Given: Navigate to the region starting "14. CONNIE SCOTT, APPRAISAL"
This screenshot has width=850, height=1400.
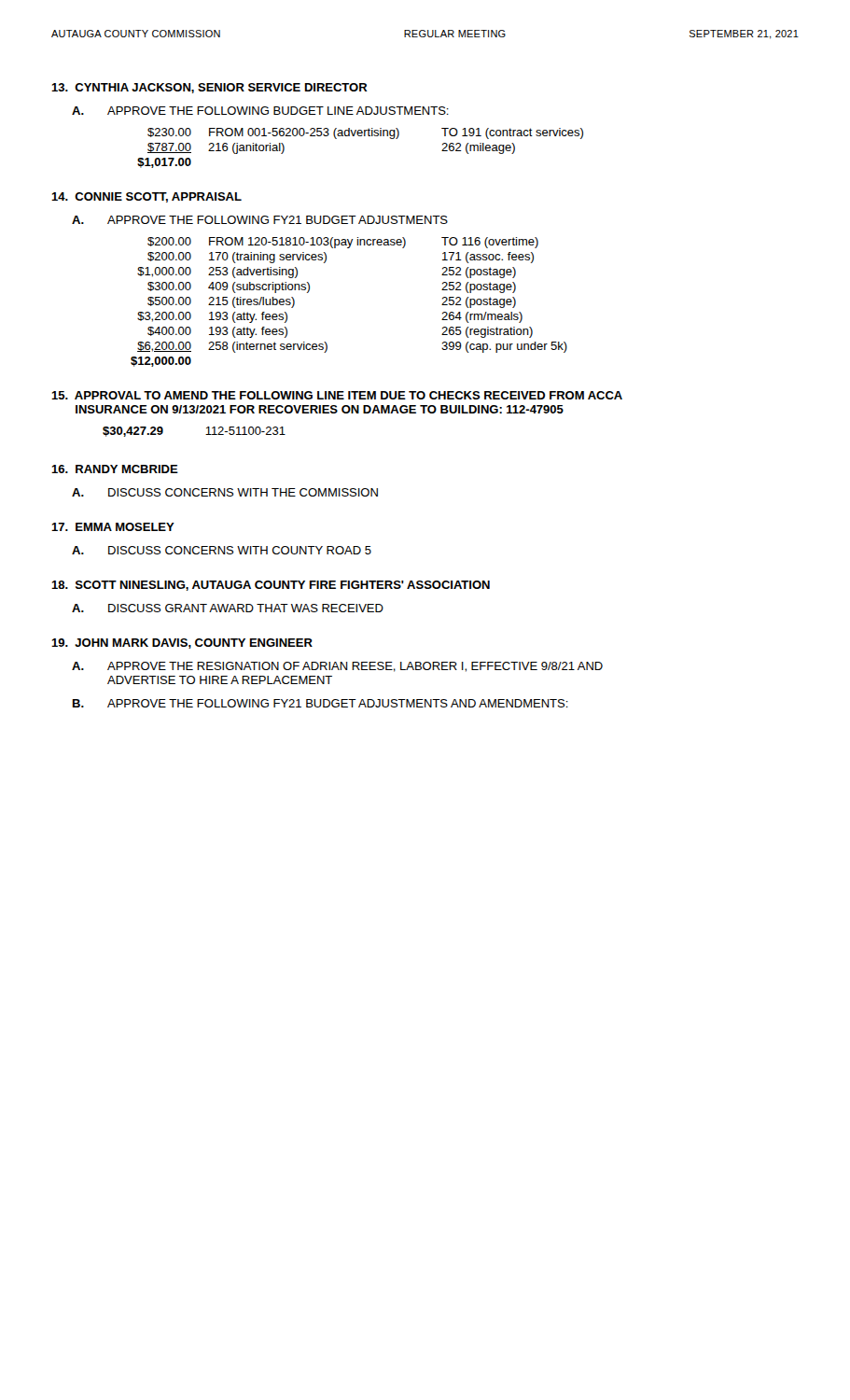Looking at the screenshot, I should pyautogui.click(x=146, y=196).
